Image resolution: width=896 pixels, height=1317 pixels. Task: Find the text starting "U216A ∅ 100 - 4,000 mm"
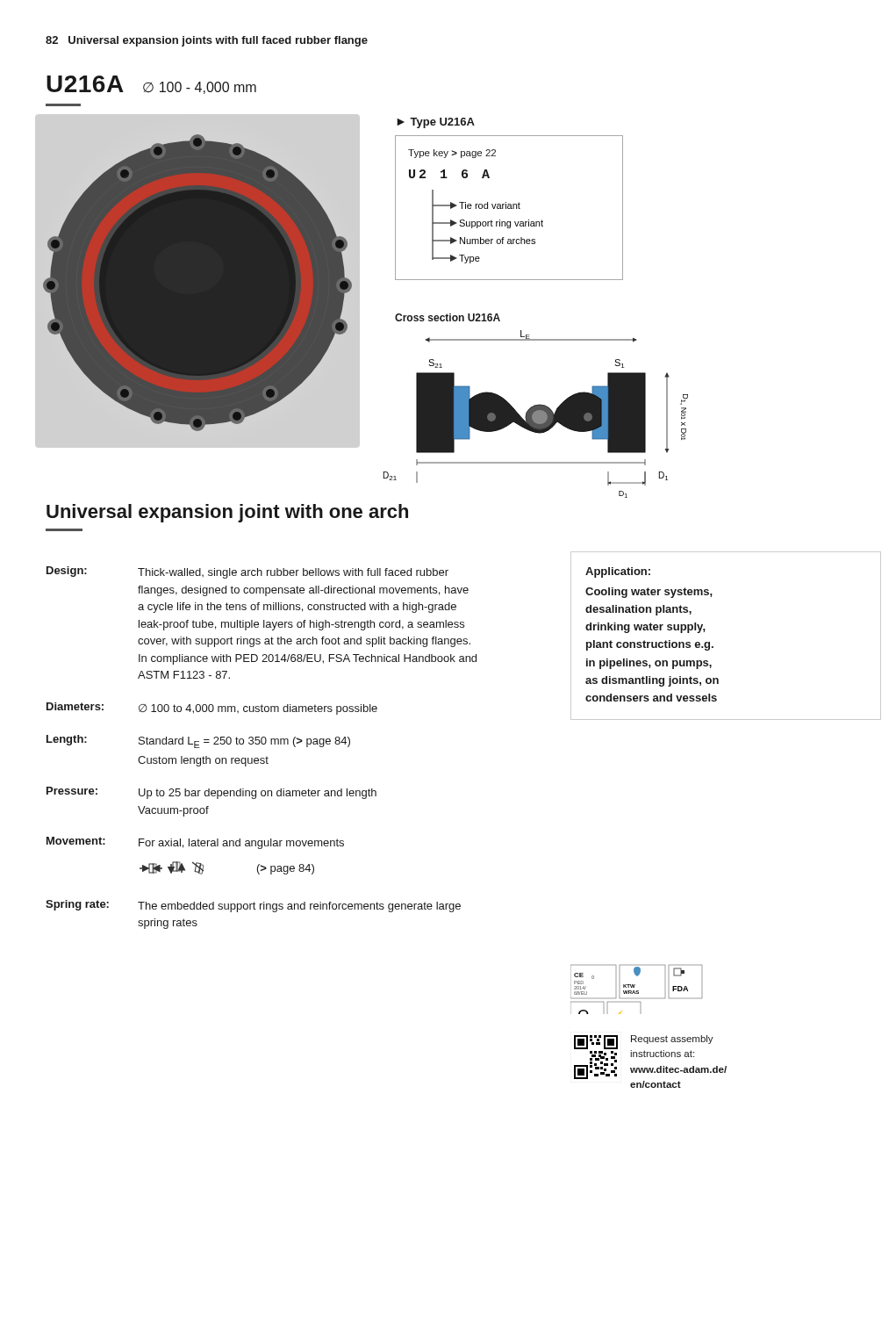tap(151, 88)
